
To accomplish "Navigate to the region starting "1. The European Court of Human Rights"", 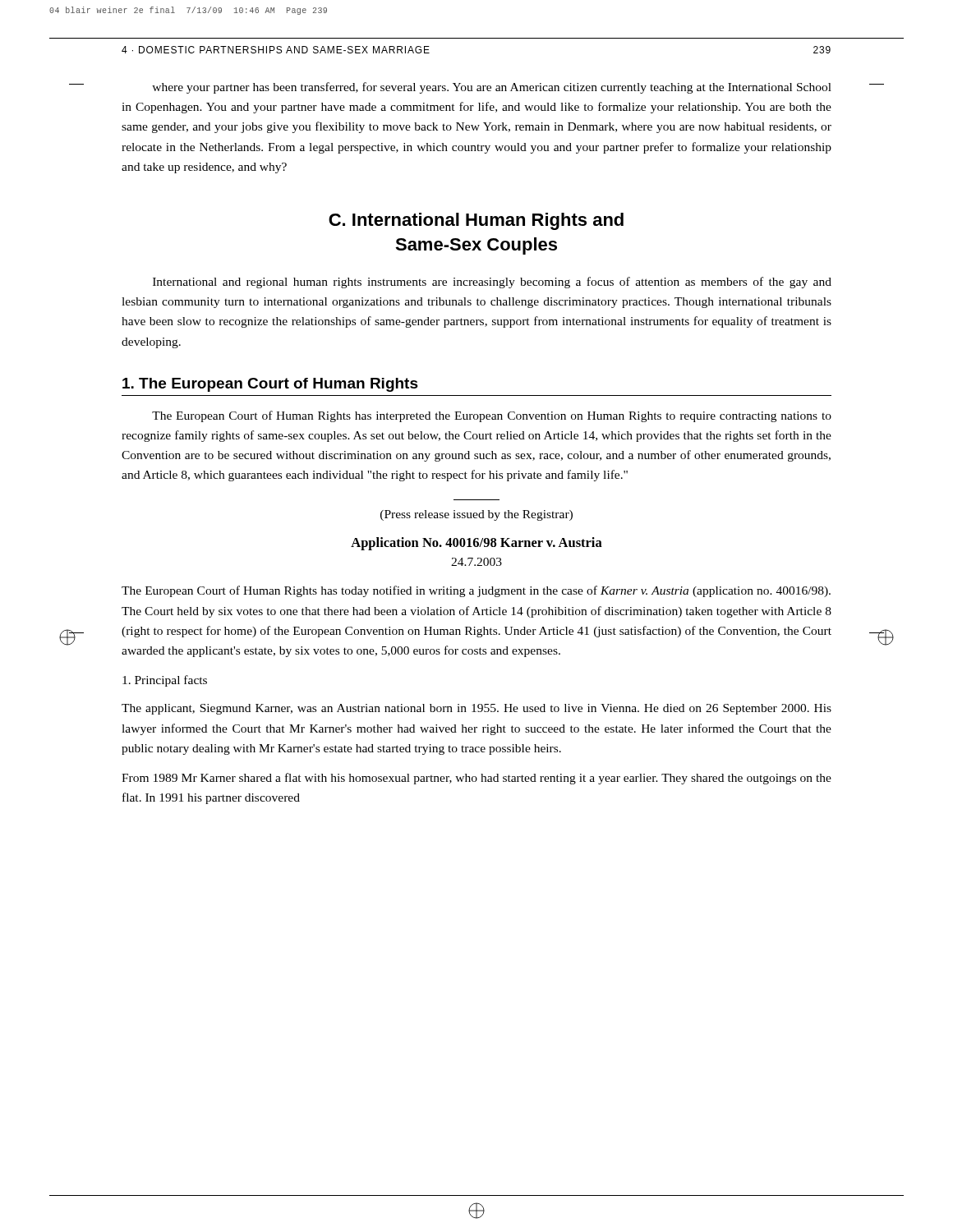I will [x=476, y=385].
